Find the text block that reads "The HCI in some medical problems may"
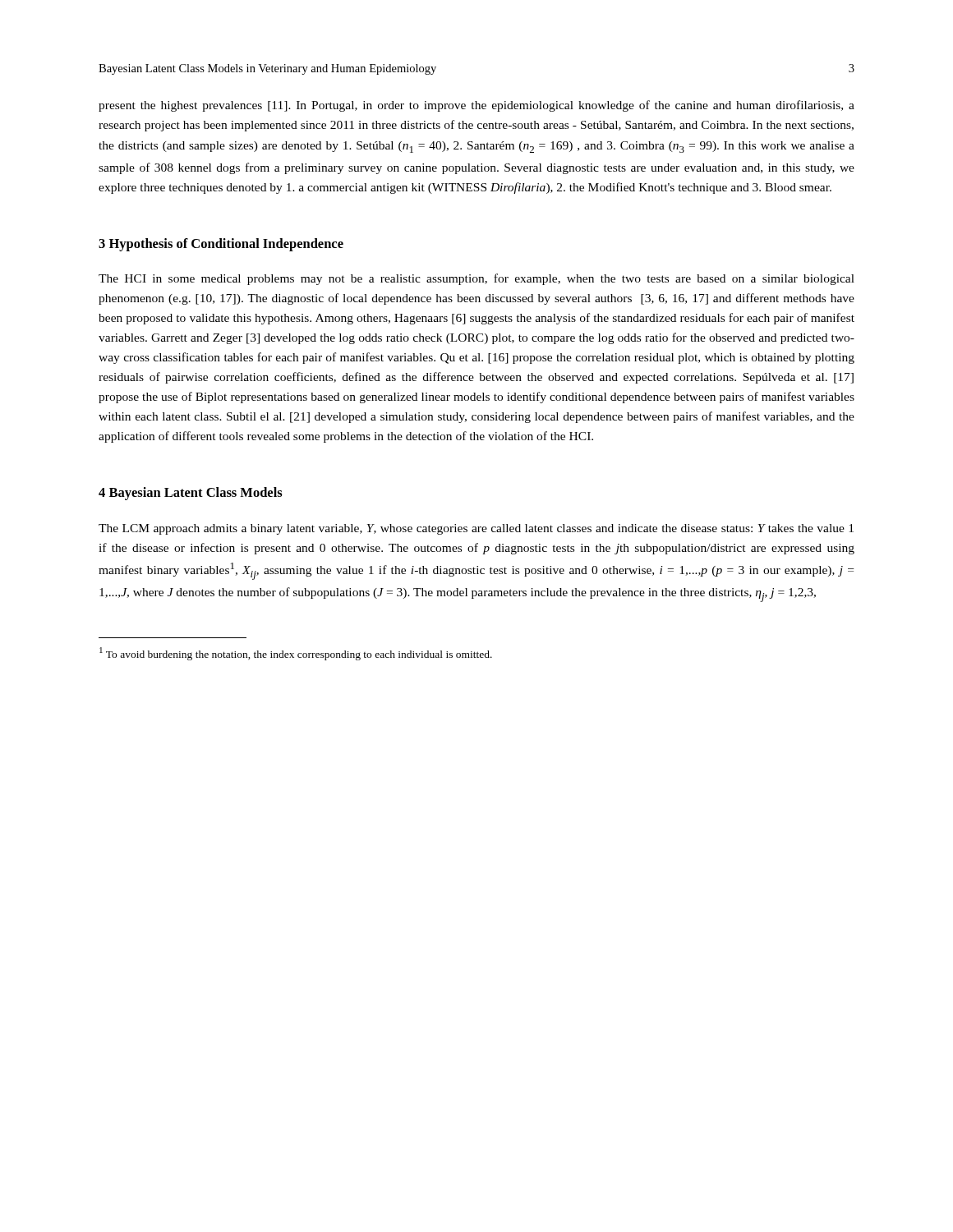Image resolution: width=953 pixels, height=1232 pixels. (476, 357)
